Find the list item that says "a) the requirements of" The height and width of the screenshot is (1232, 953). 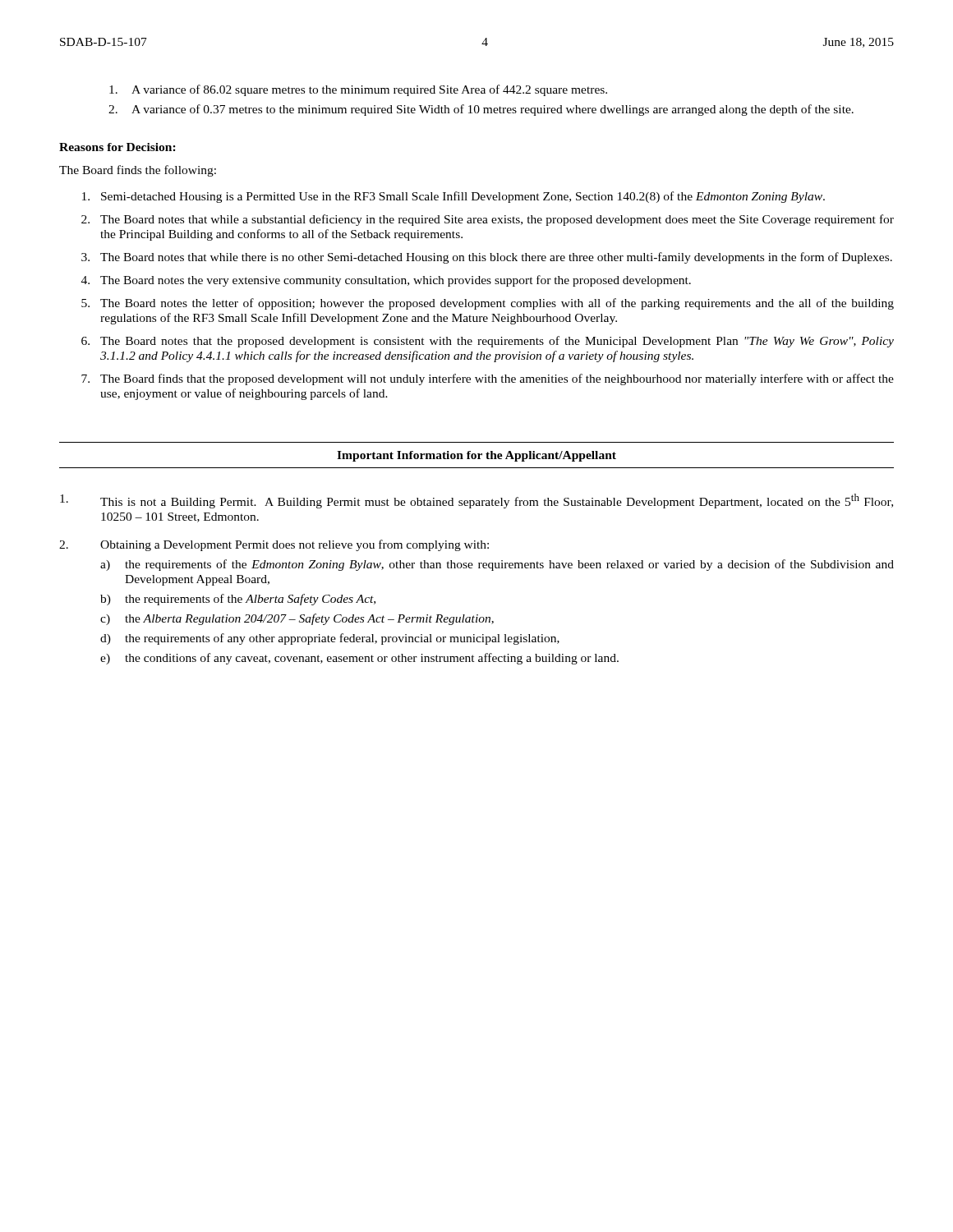click(x=497, y=572)
